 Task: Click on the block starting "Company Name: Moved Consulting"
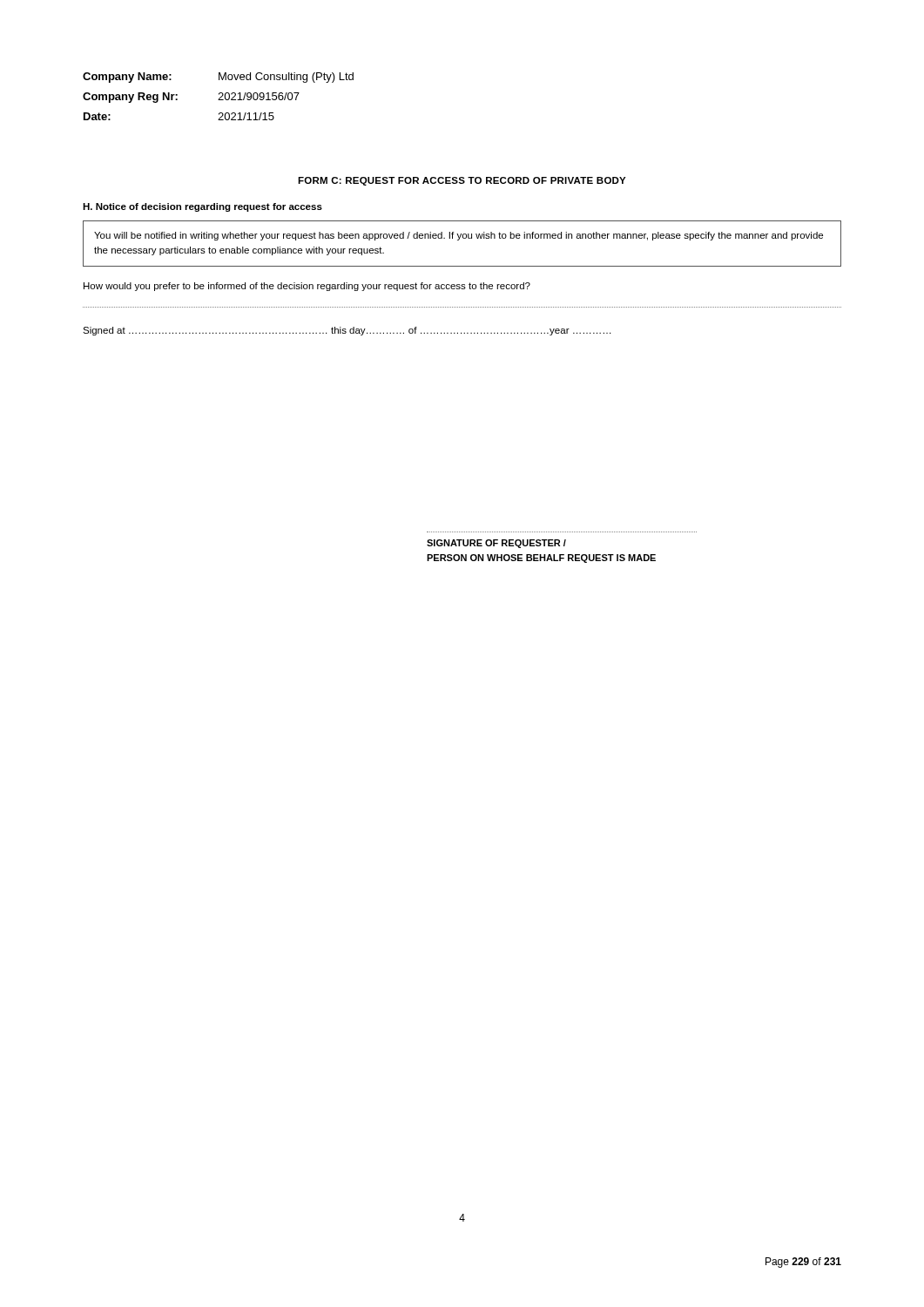pyautogui.click(x=218, y=78)
